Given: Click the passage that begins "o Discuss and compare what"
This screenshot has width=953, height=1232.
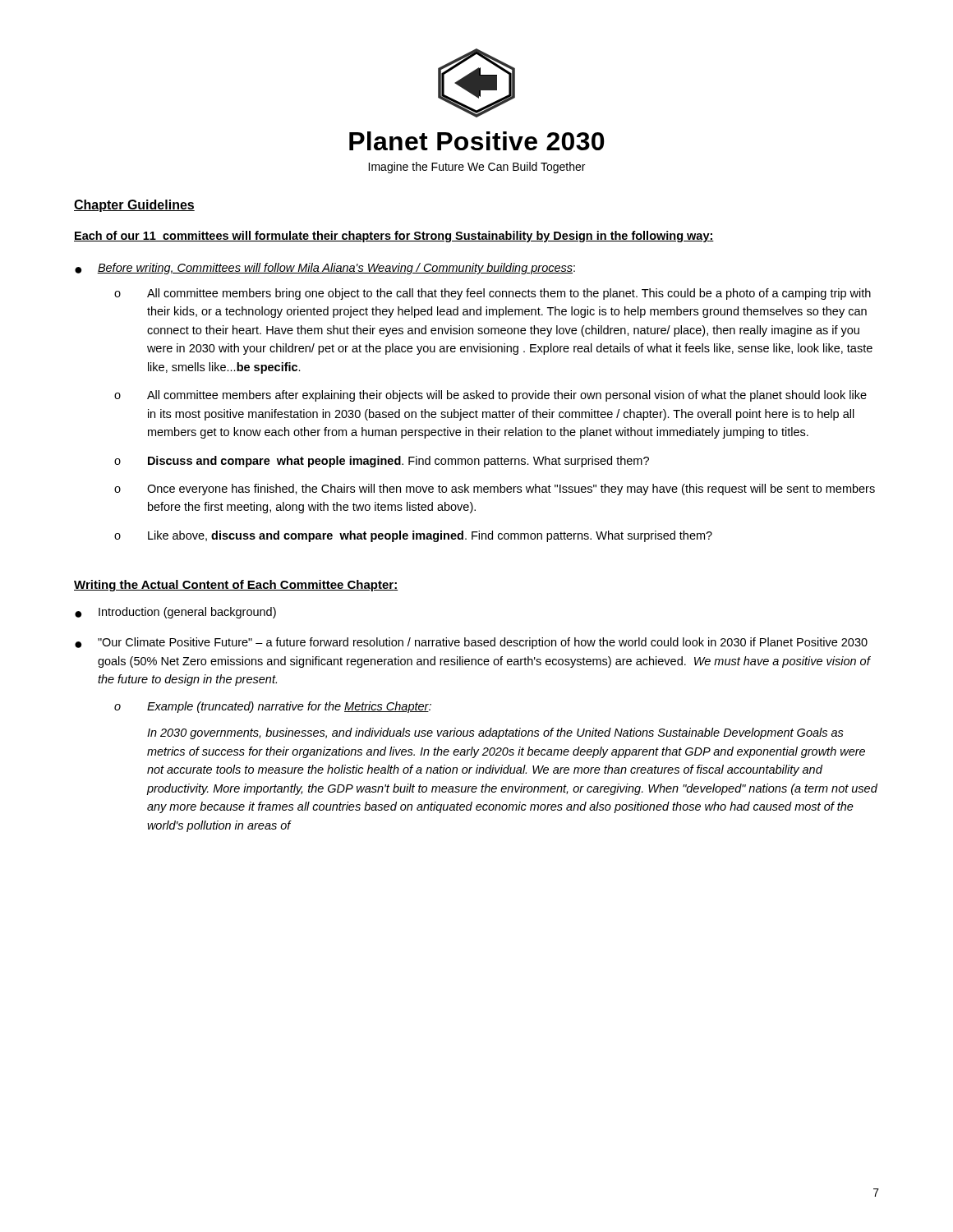Looking at the screenshot, I should click(497, 461).
